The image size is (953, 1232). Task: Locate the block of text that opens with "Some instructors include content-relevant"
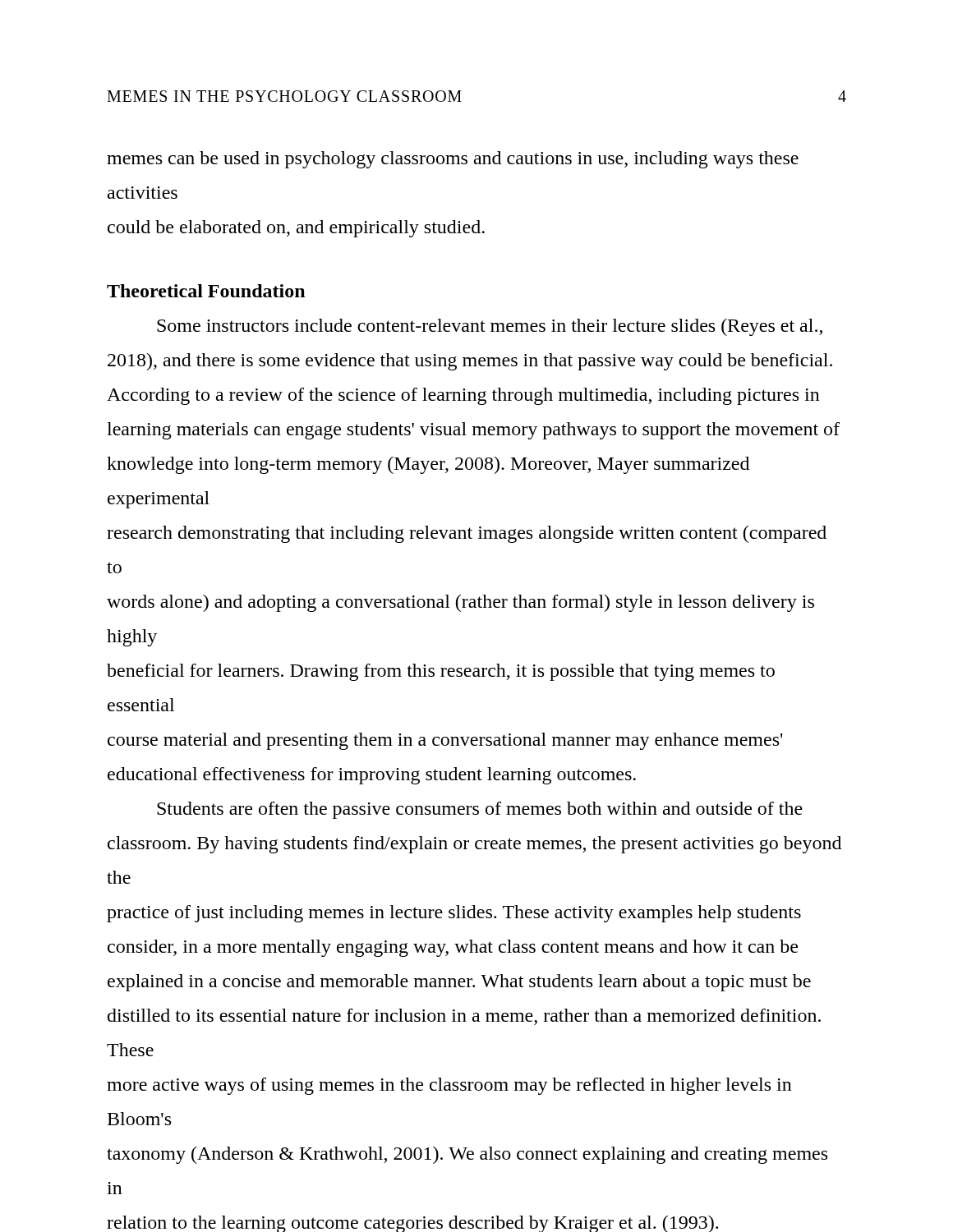476,549
